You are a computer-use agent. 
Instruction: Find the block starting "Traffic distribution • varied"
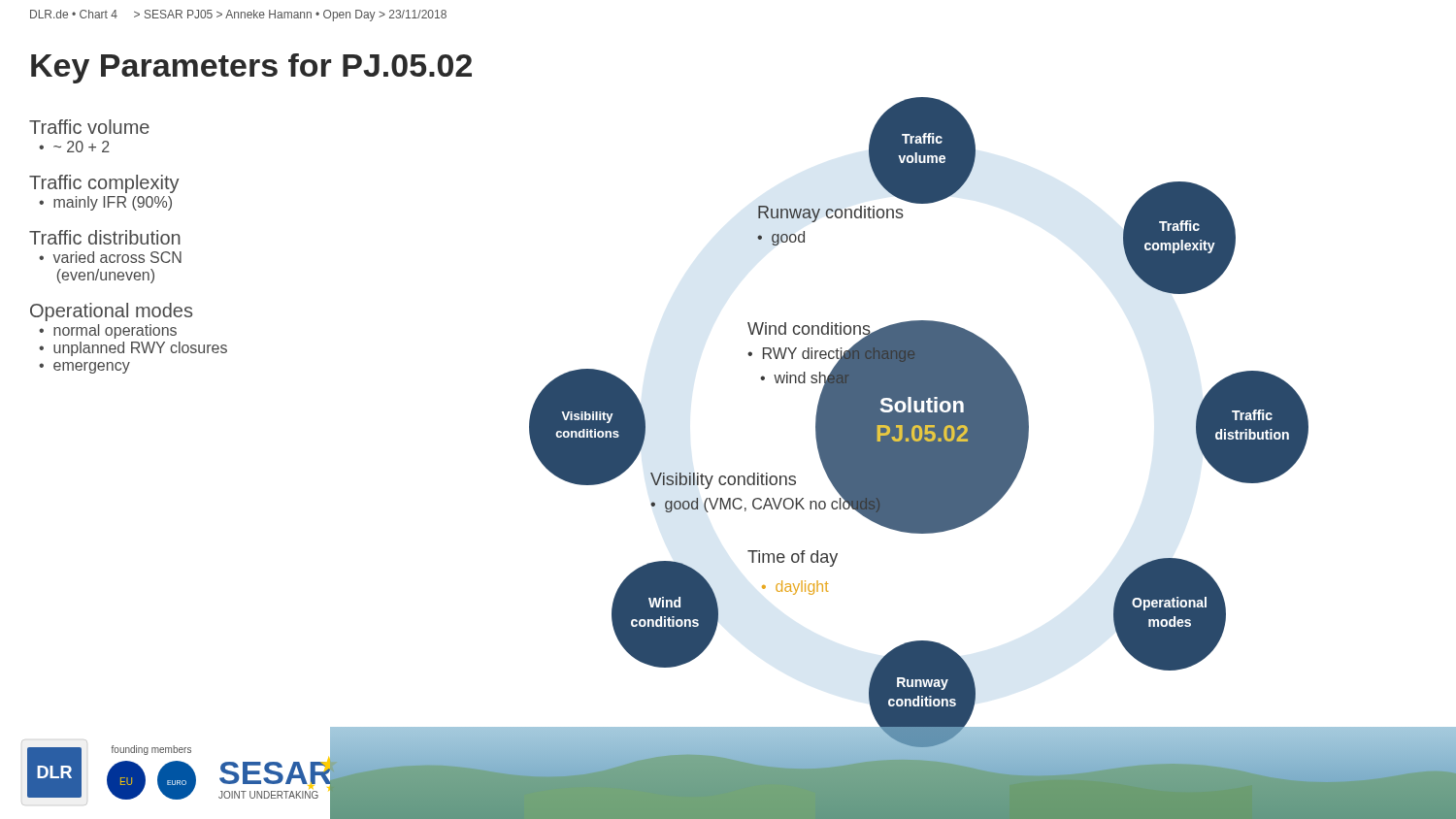pos(180,256)
